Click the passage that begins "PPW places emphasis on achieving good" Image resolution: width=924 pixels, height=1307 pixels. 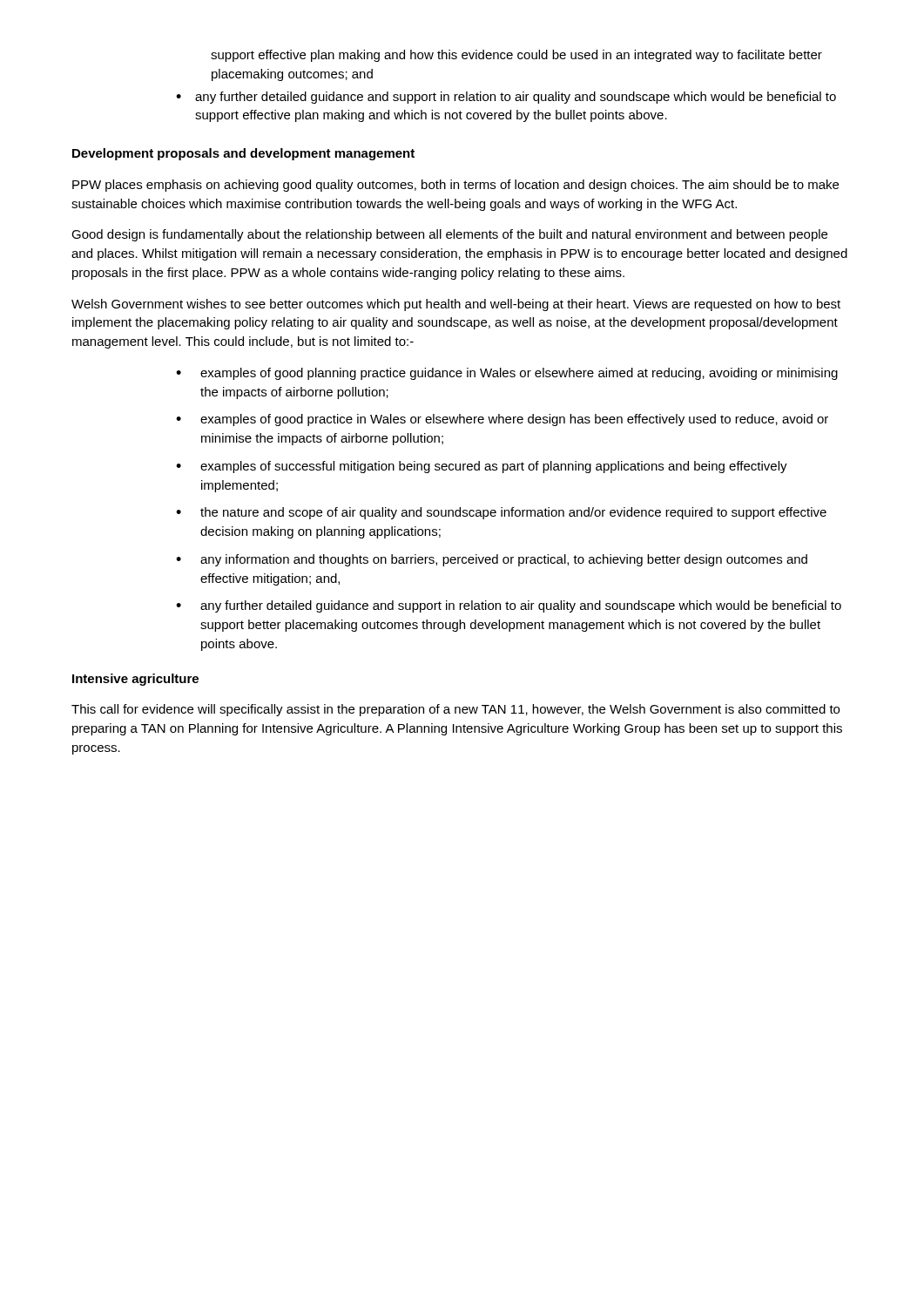pyautogui.click(x=462, y=194)
